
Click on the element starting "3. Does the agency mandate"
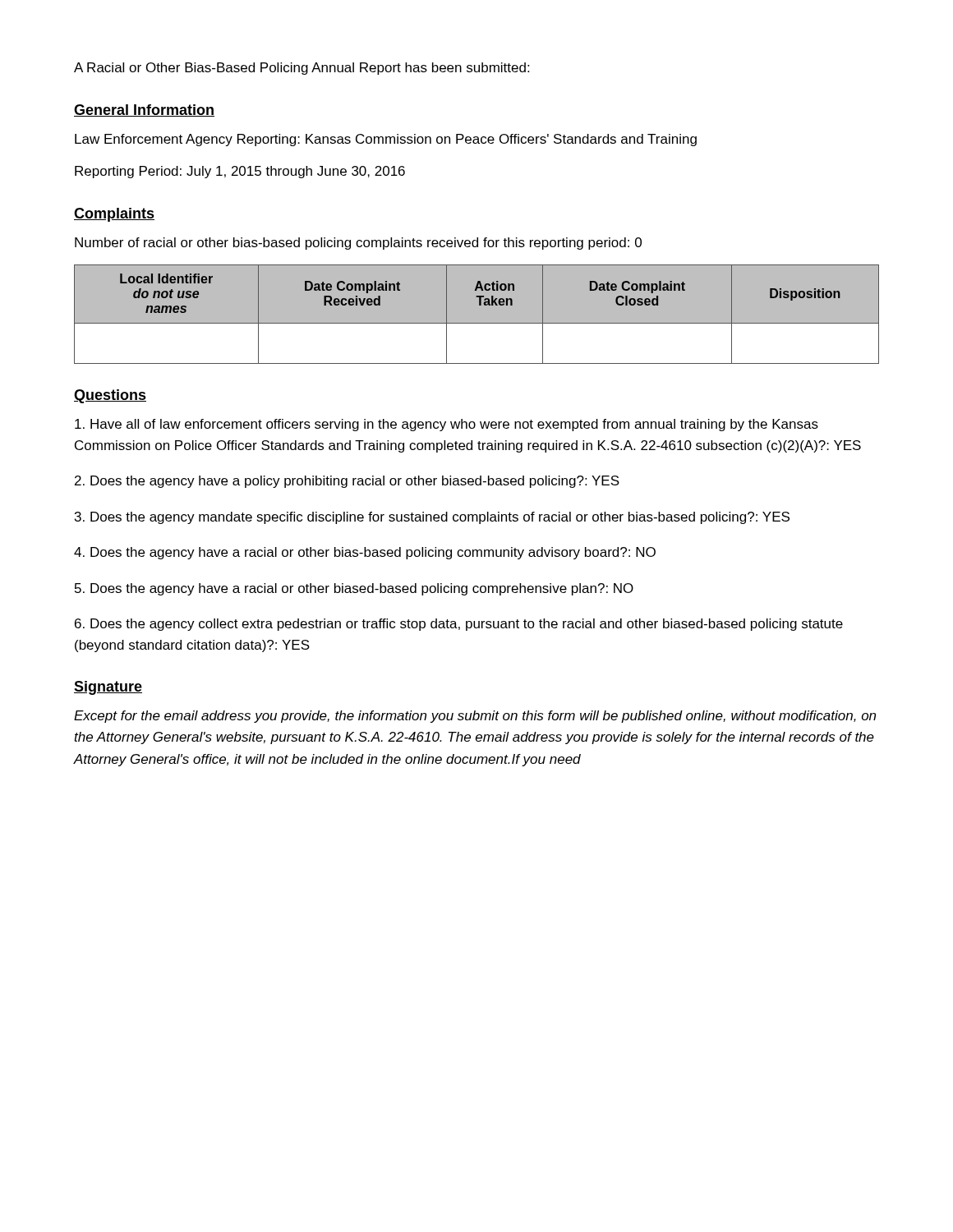(432, 517)
